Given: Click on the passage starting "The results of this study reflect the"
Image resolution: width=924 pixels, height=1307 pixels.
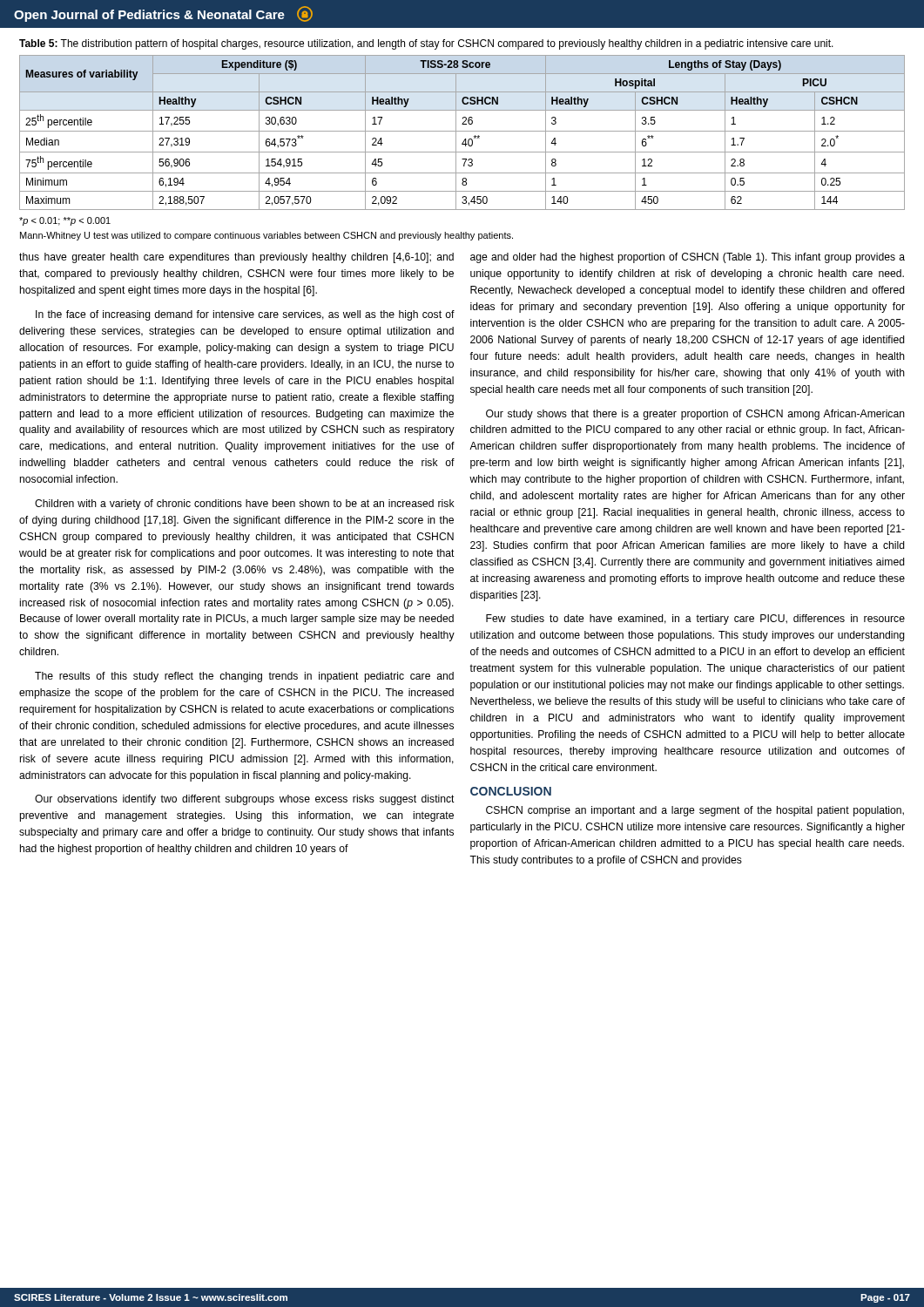Looking at the screenshot, I should [237, 726].
